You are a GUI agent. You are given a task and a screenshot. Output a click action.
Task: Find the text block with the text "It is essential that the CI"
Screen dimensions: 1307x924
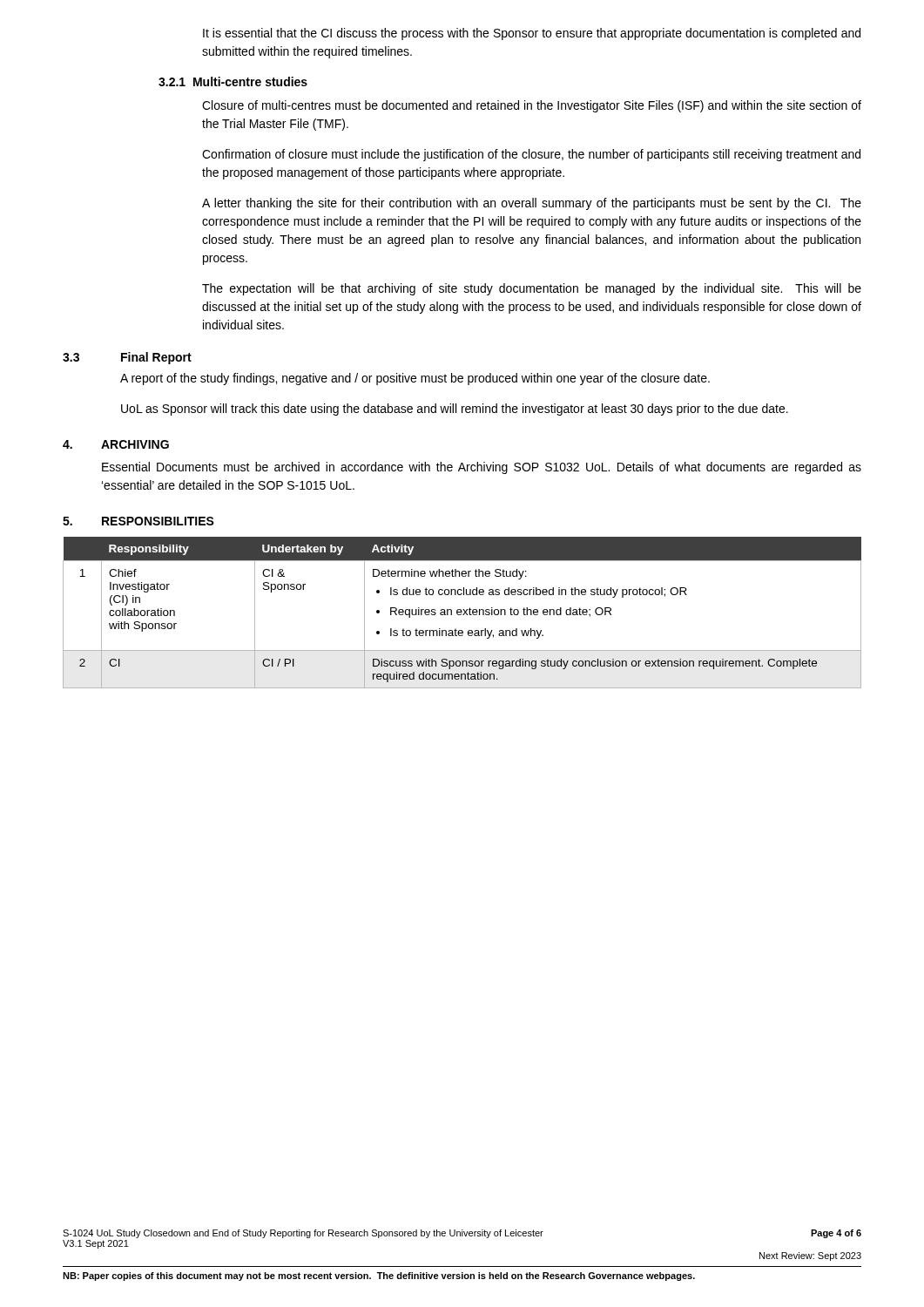point(532,43)
